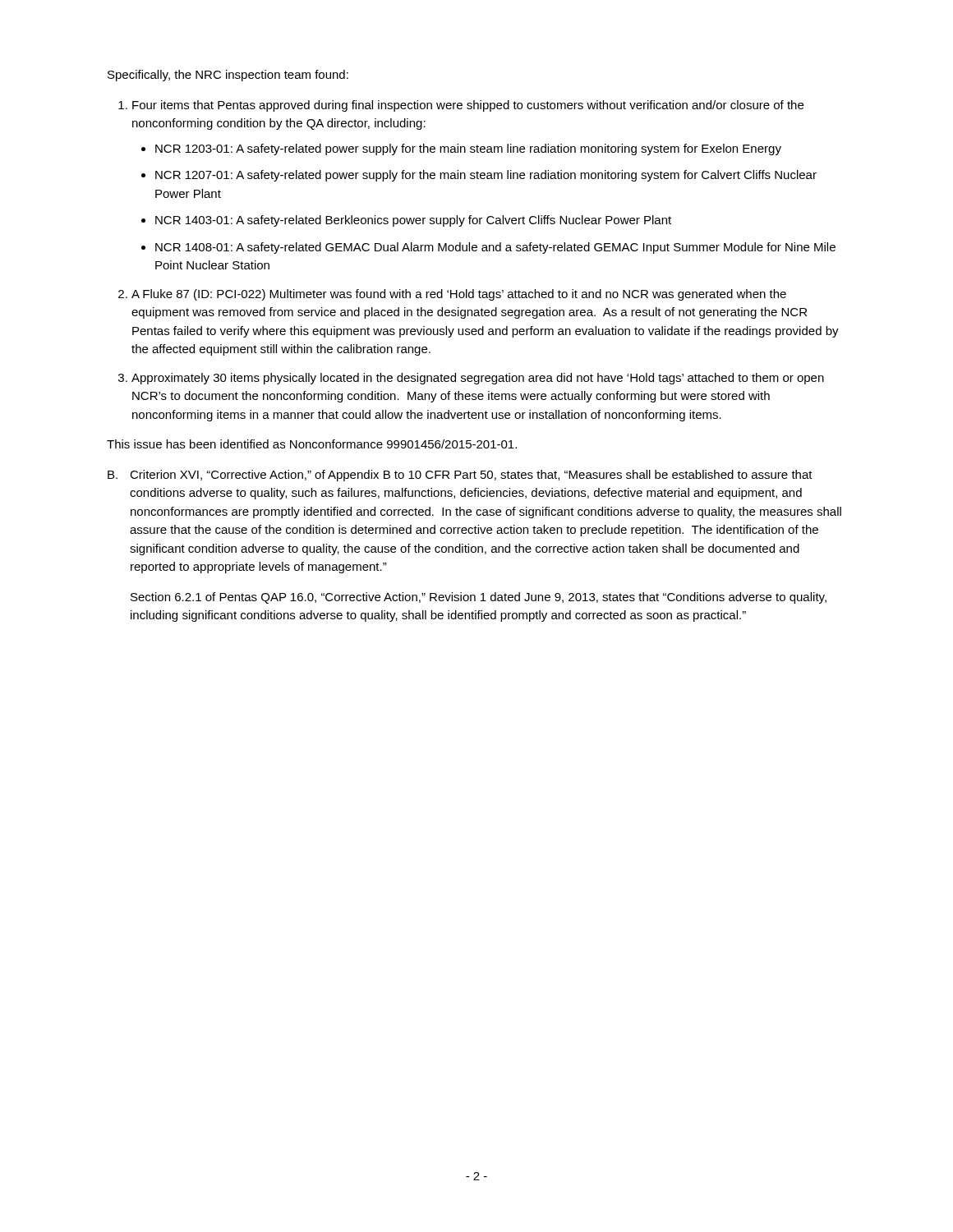Point to the text block starting "Four items that"
The width and height of the screenshot is (953, 1232).
489,186
